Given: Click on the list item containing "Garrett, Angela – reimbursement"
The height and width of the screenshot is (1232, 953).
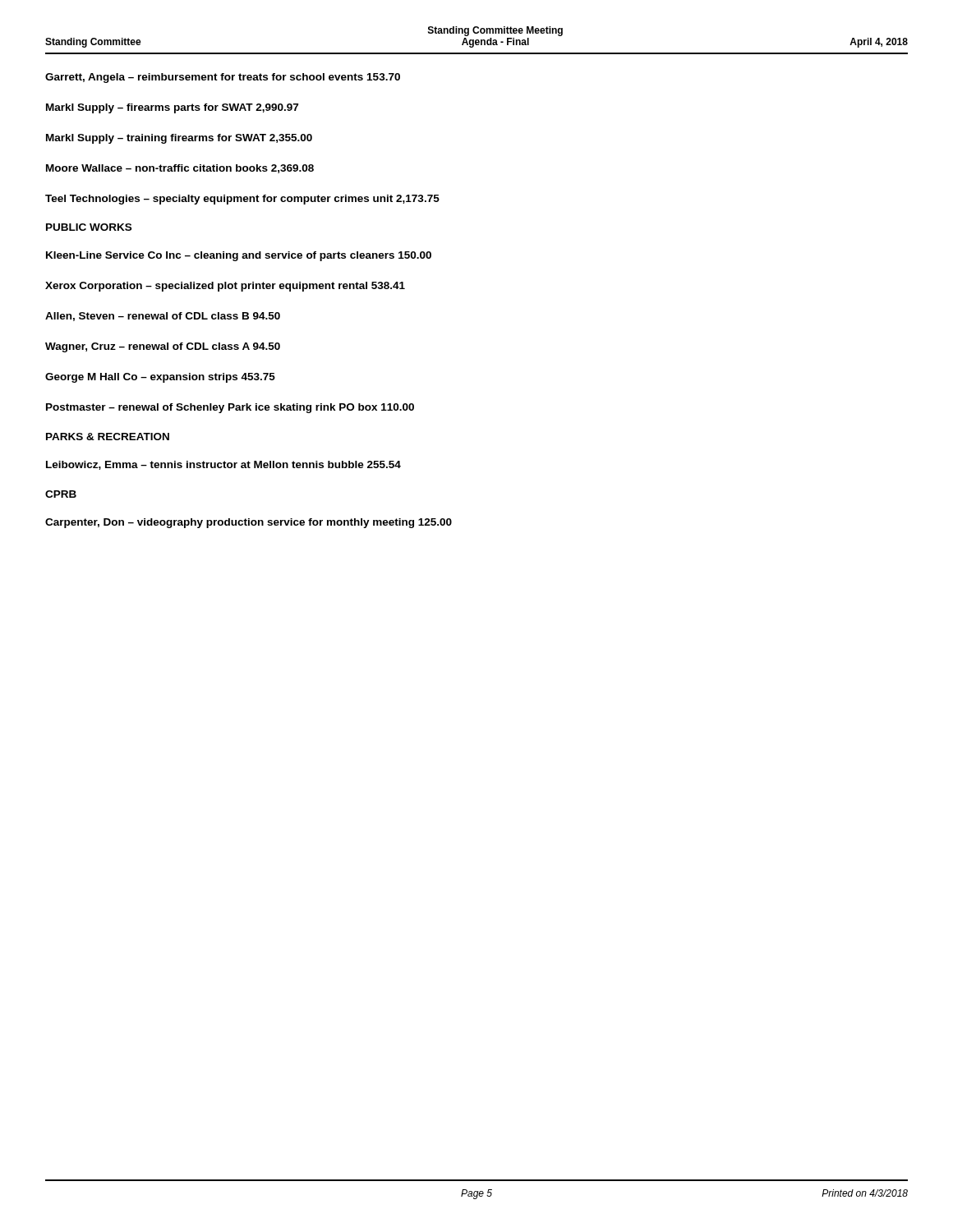Looking at the screenshot, I should coord(223,77).
